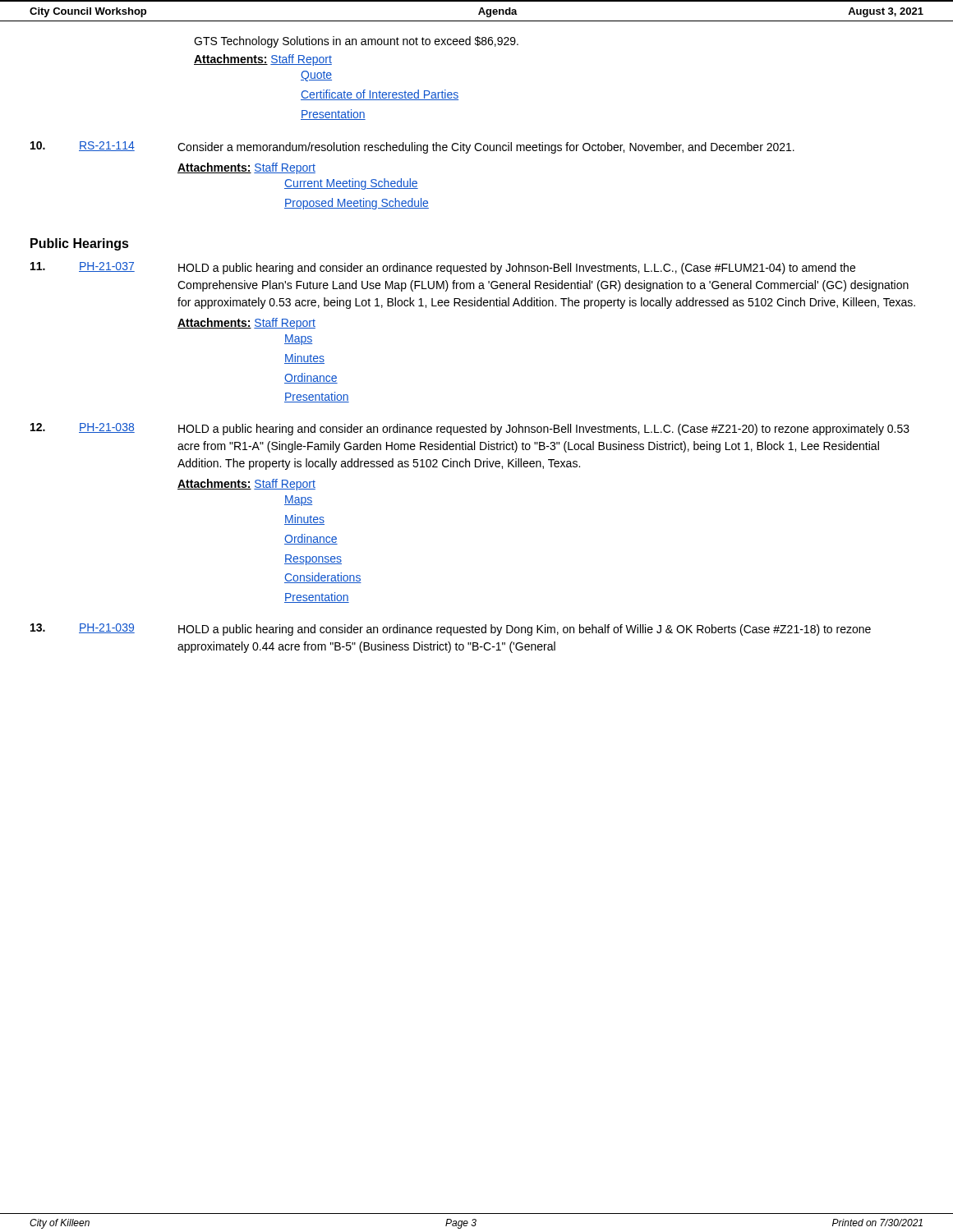
Task: Navigate to the block starting "11. PH-21-037 HOLD"
Action: click(x=476, y=285)
